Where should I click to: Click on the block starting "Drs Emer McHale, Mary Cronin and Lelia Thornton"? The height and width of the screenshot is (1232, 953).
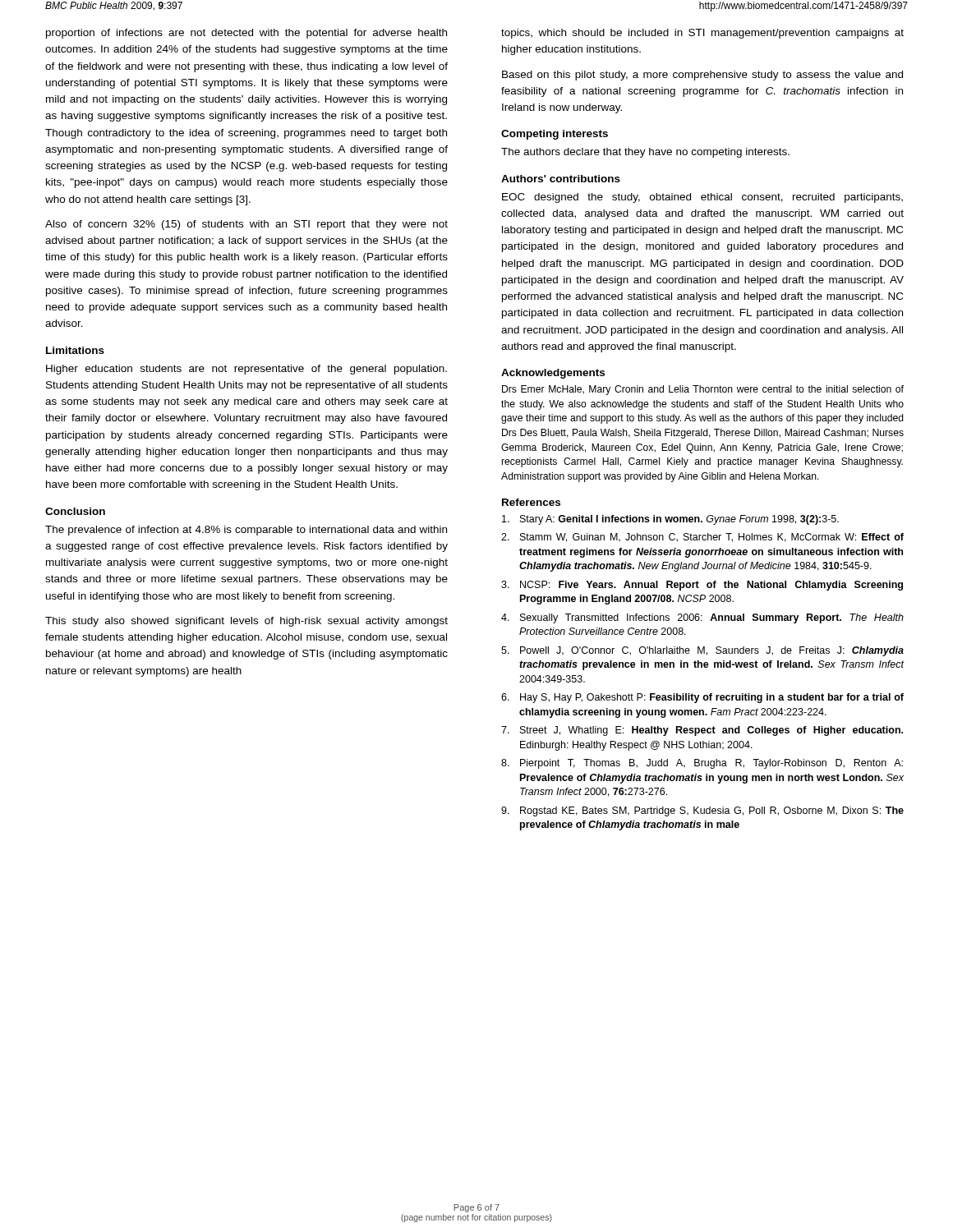click(x=702, y=434)
